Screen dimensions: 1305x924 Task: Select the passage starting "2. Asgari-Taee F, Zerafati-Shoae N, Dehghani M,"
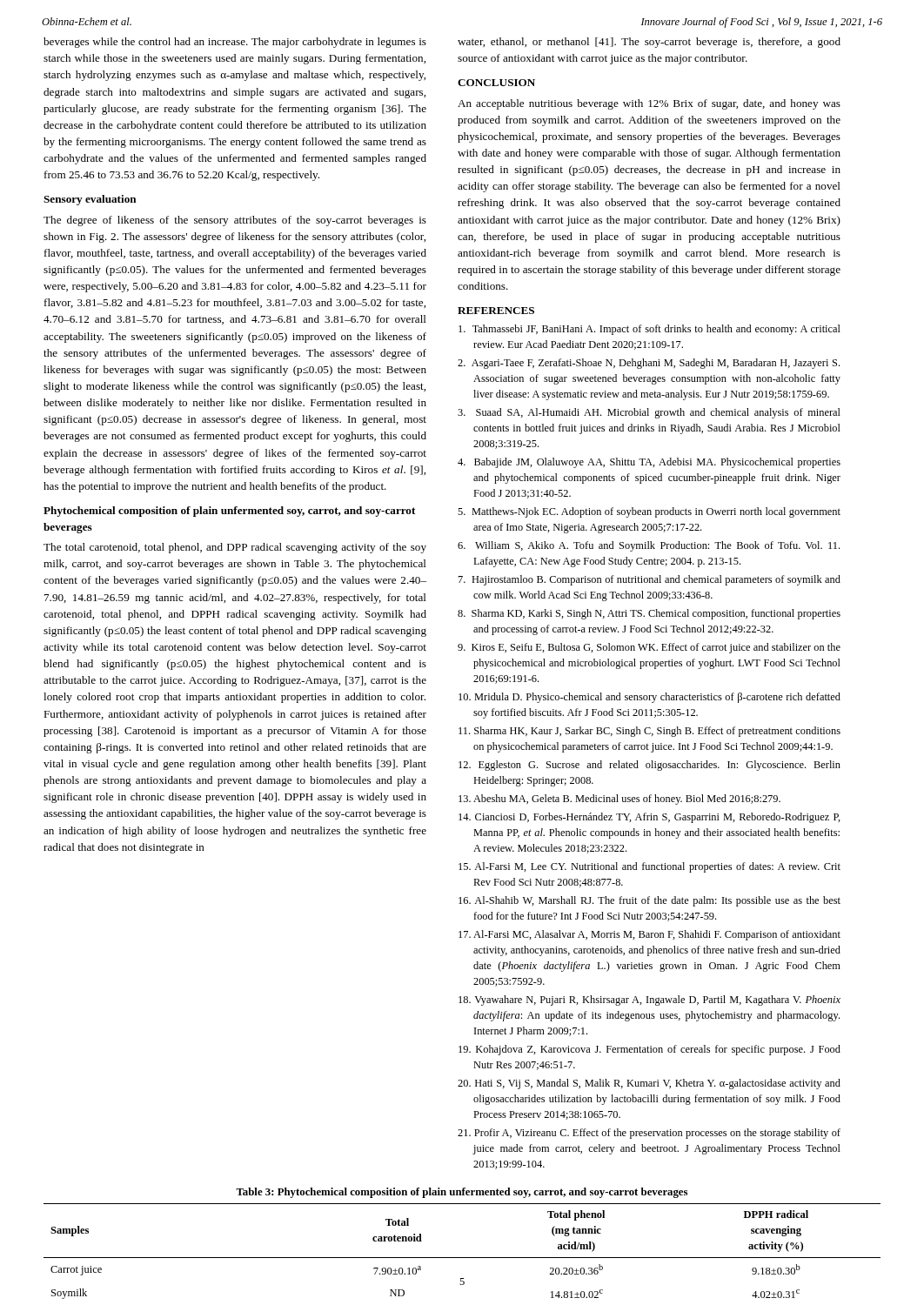[x=649, y=379]
